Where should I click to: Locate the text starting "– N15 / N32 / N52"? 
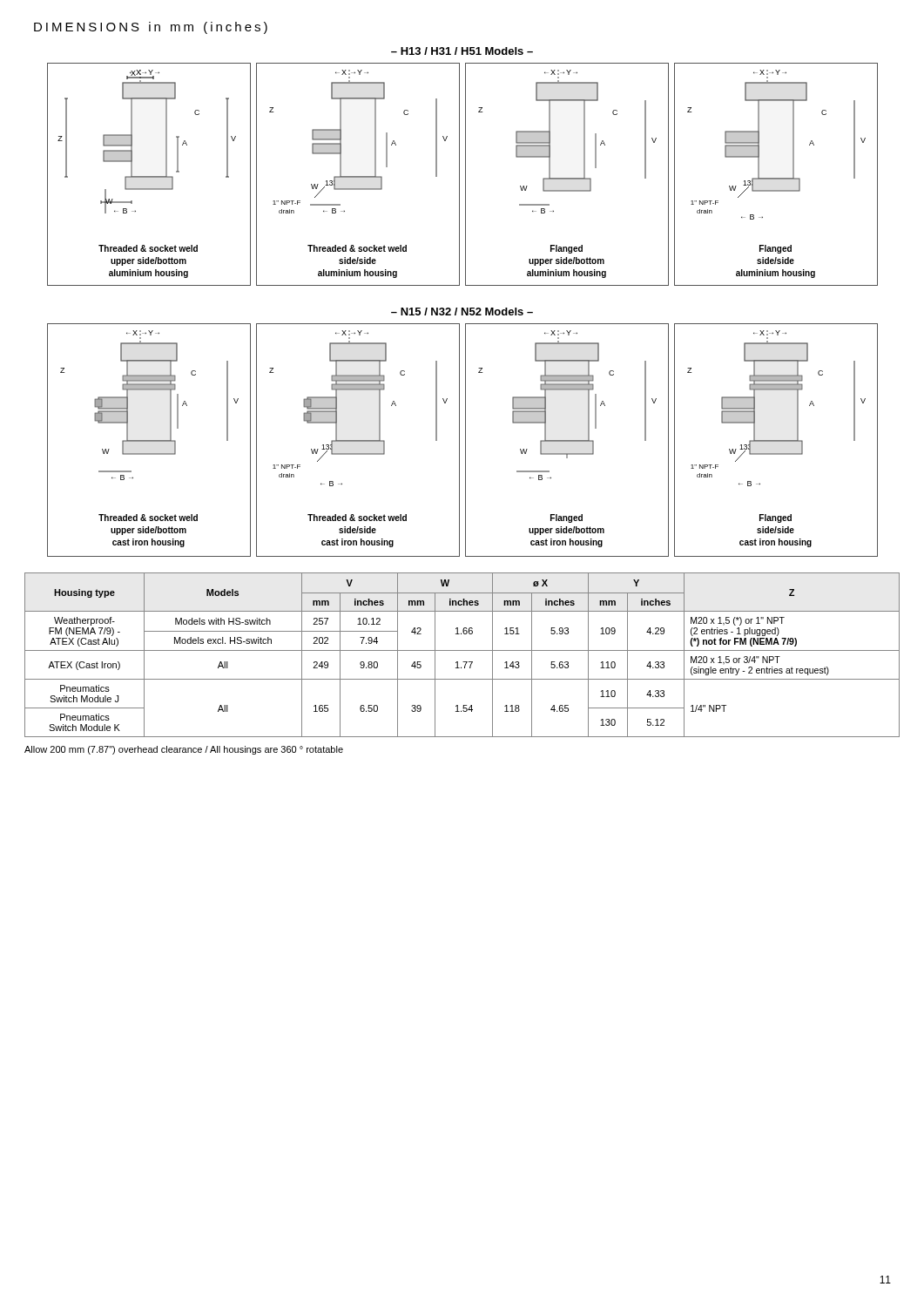462,311
